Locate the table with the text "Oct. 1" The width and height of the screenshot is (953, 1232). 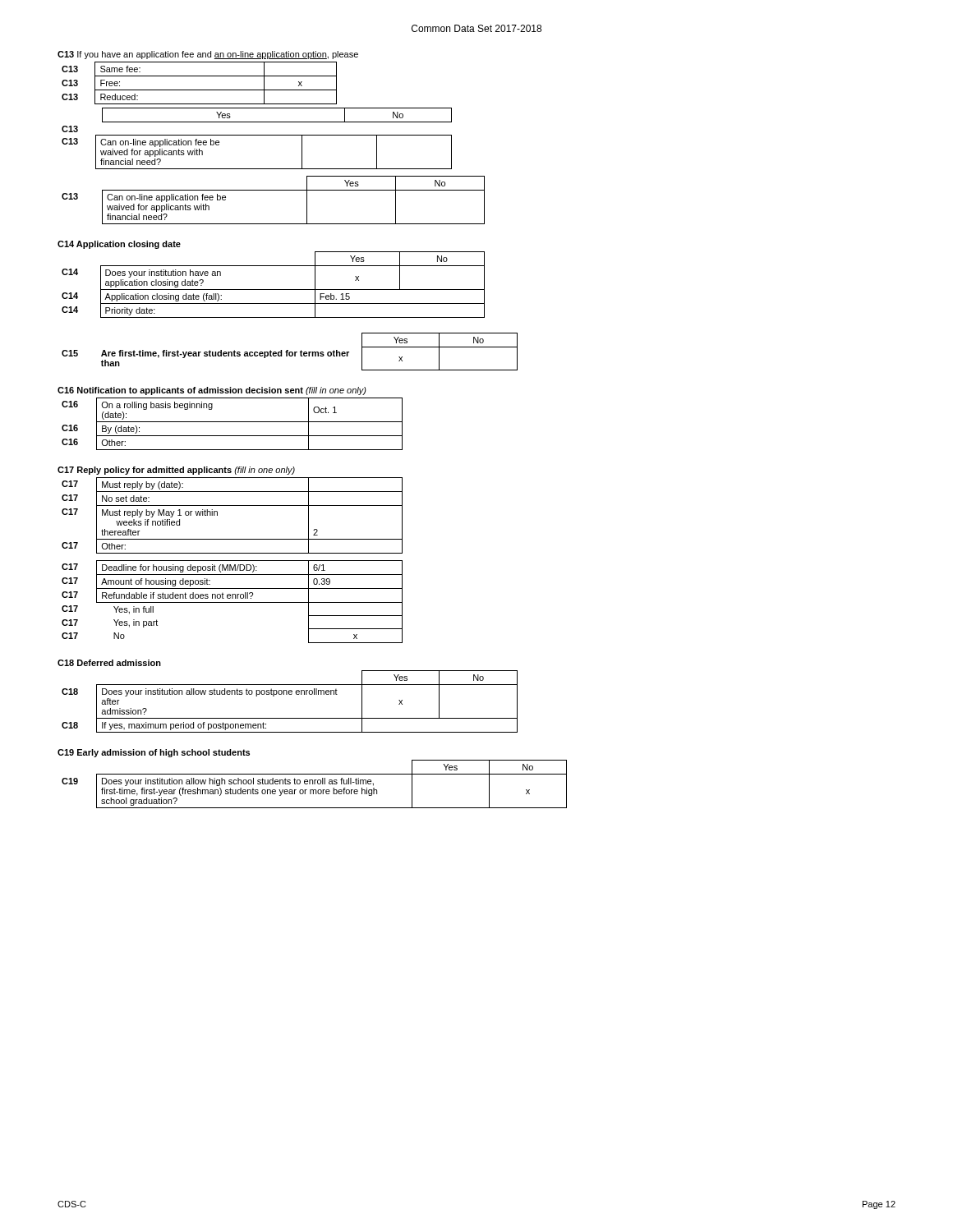(476, 423)
